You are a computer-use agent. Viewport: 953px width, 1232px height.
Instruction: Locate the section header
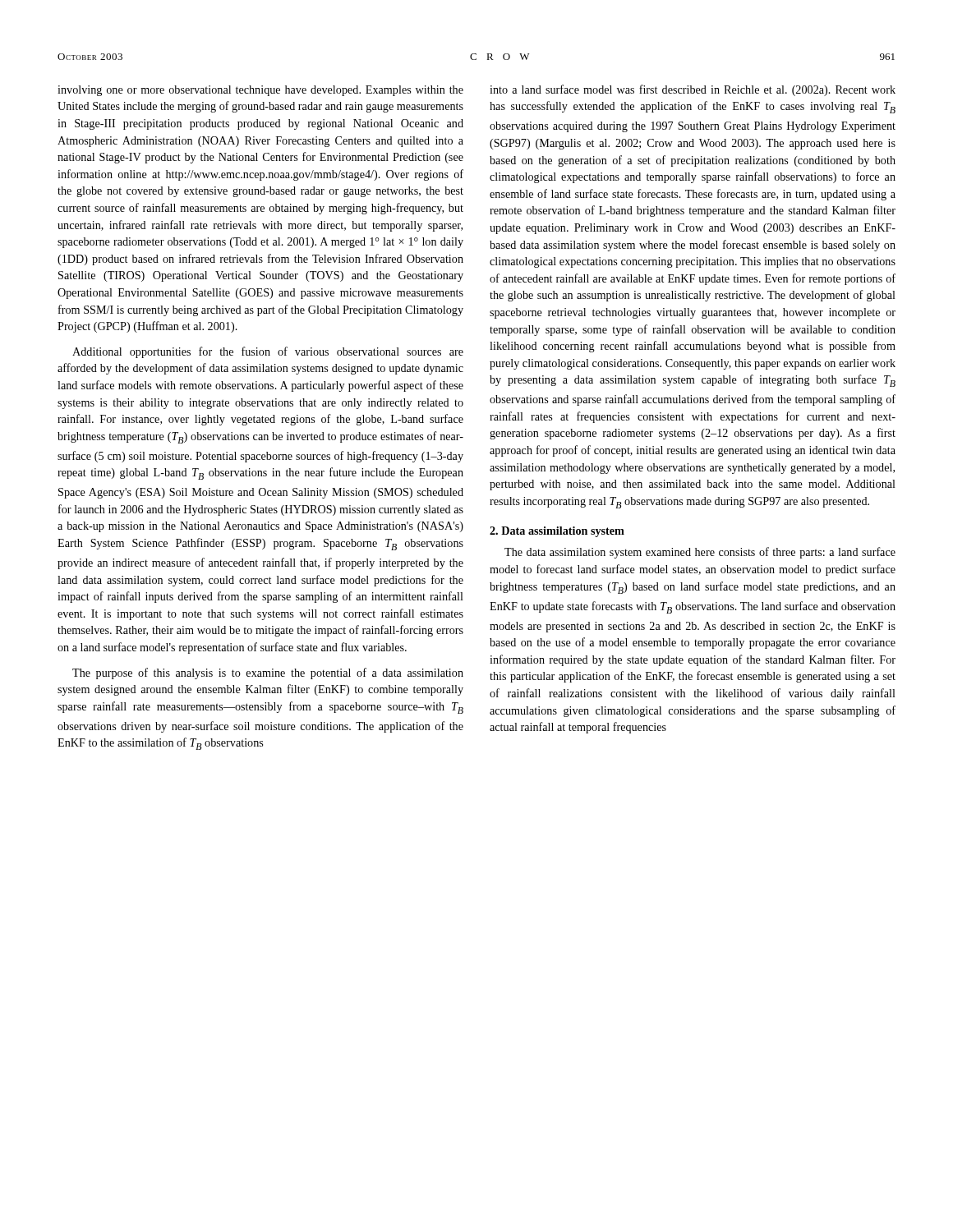693,531
